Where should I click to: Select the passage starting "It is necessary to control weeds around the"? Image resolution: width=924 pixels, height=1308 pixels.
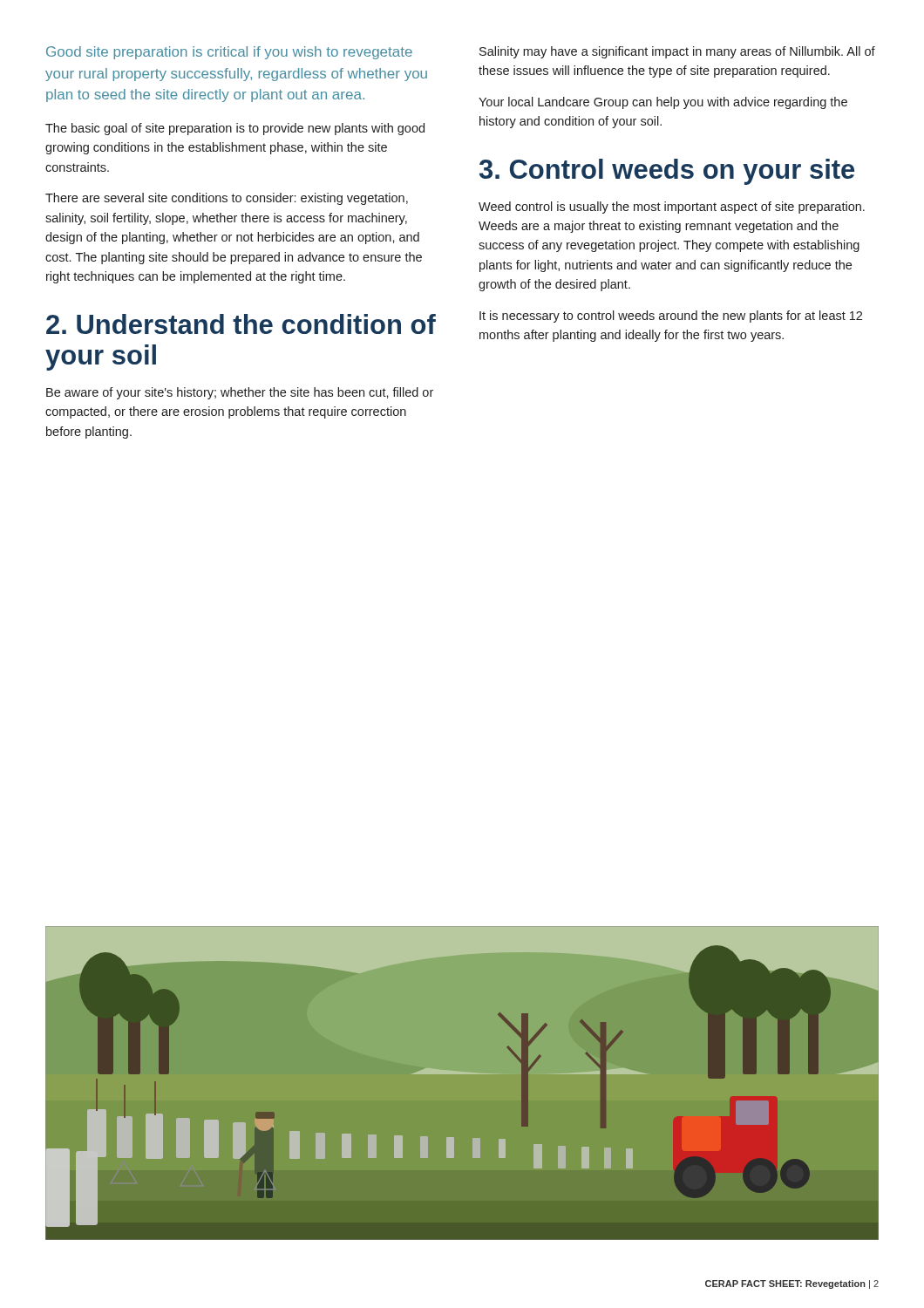[679, 326]
